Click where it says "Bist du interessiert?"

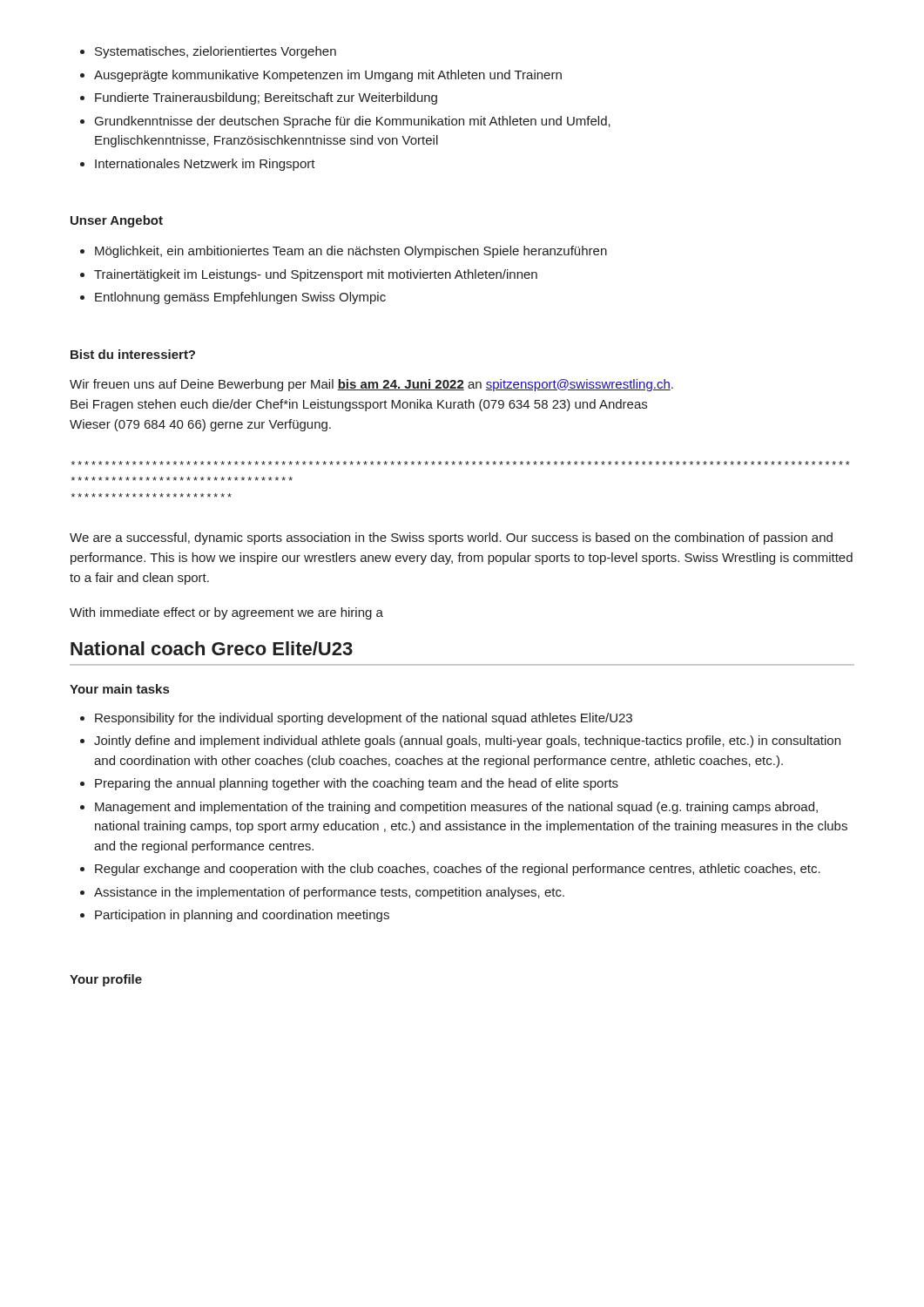pyautogui.click(x=133, y=354)
